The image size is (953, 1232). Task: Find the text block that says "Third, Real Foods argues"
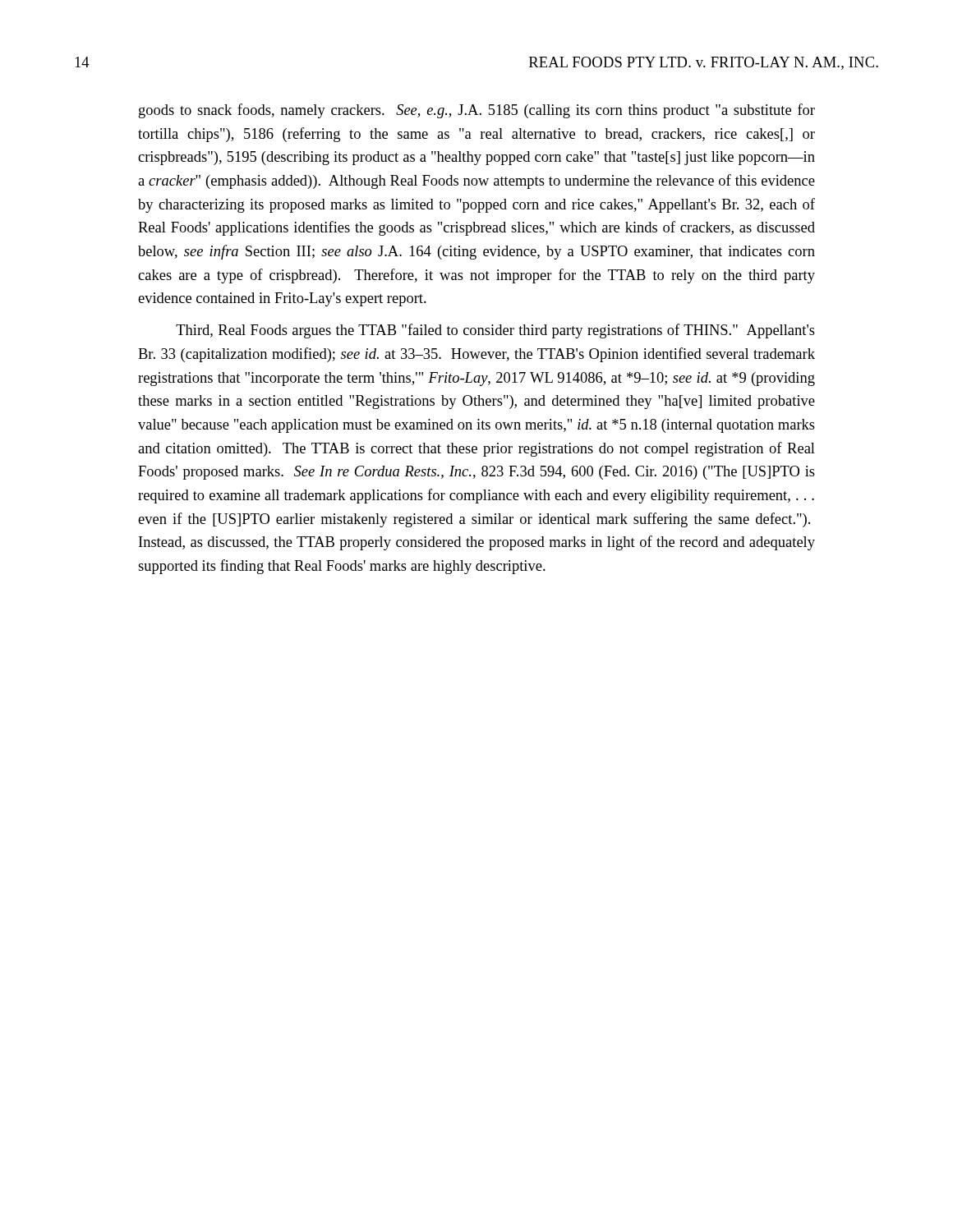(x=476, y=448)
